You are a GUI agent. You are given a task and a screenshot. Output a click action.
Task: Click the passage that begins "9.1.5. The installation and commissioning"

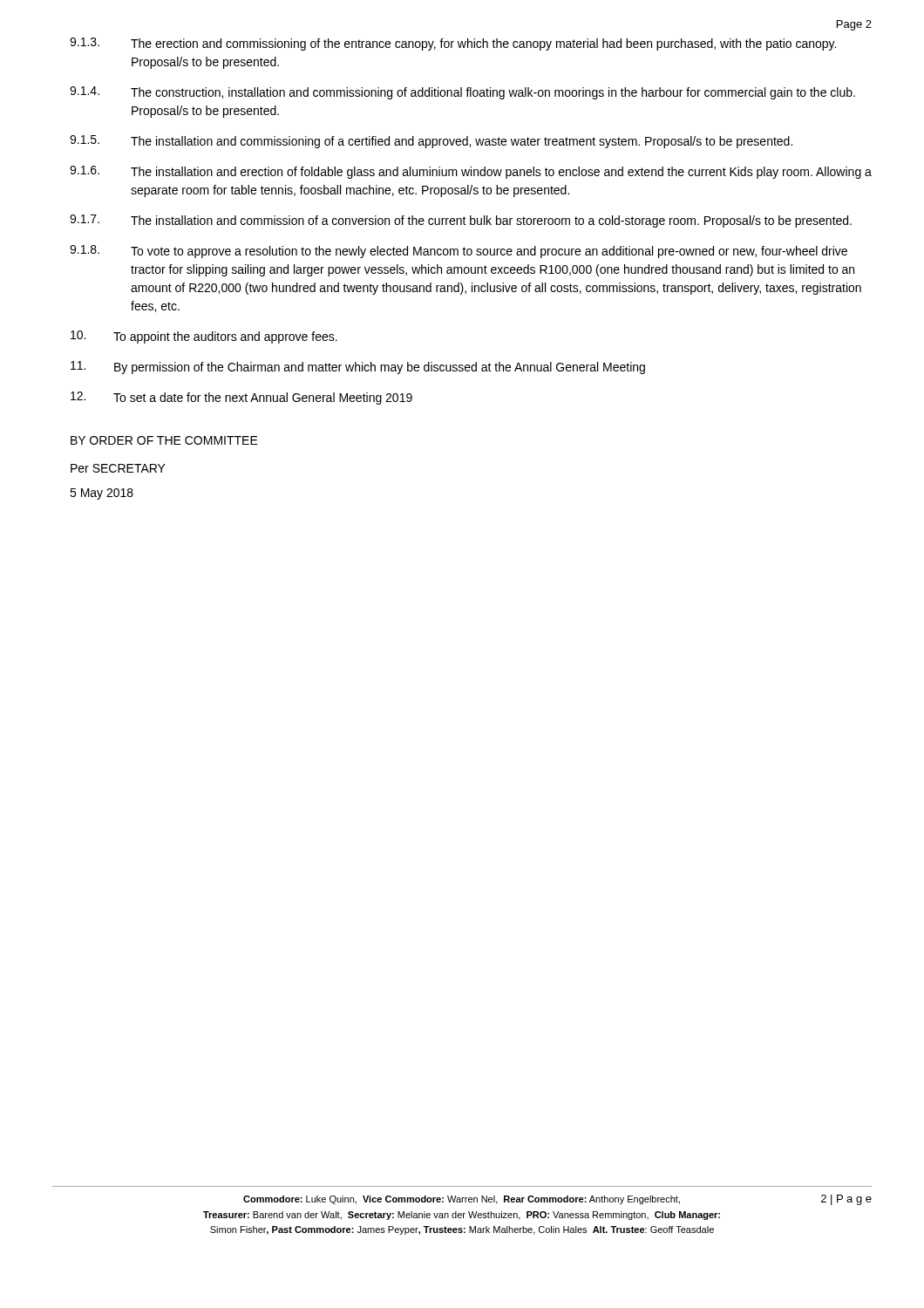(471, 142)
